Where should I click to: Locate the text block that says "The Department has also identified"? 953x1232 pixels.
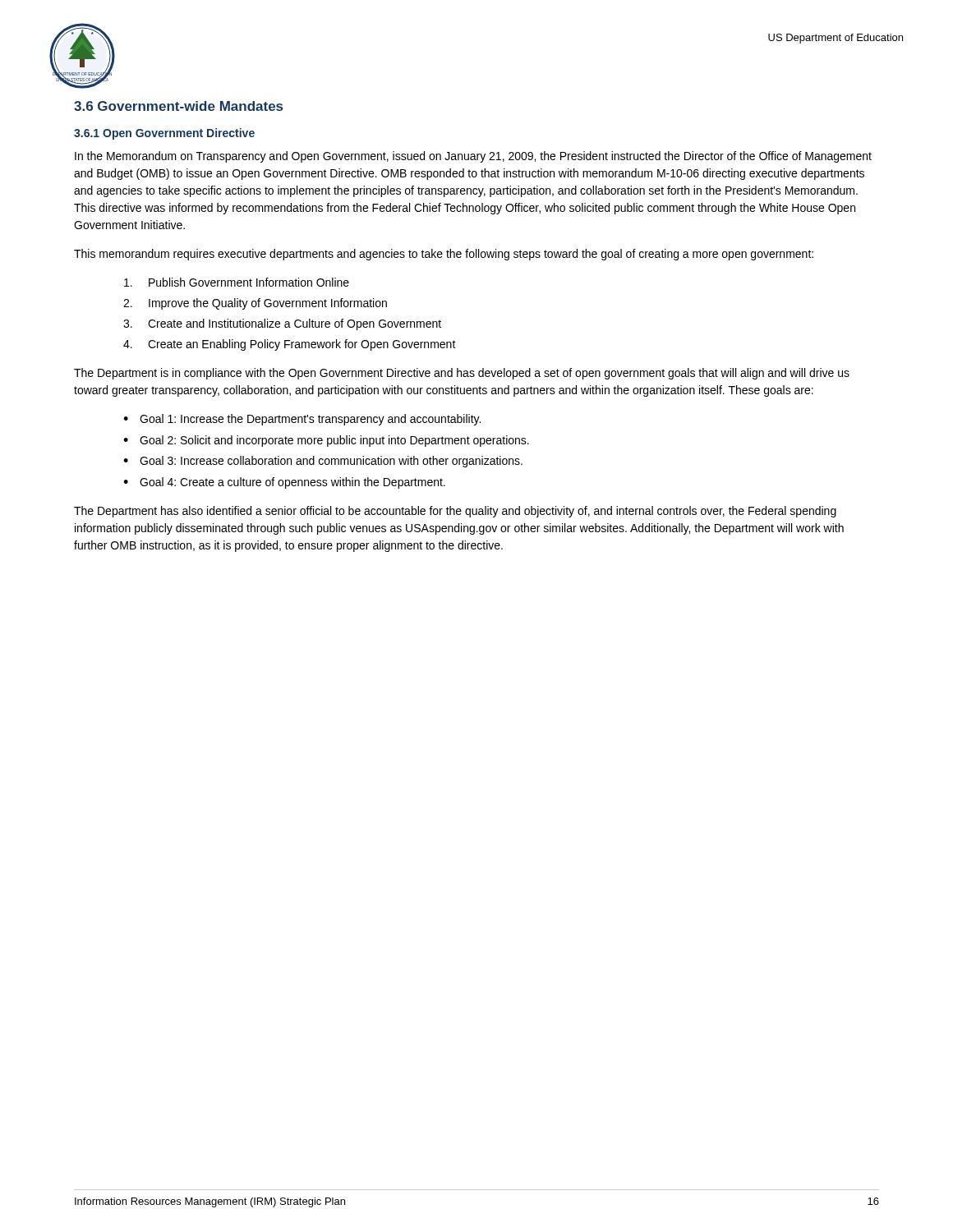pyautogui.click(x=459, y=528)
